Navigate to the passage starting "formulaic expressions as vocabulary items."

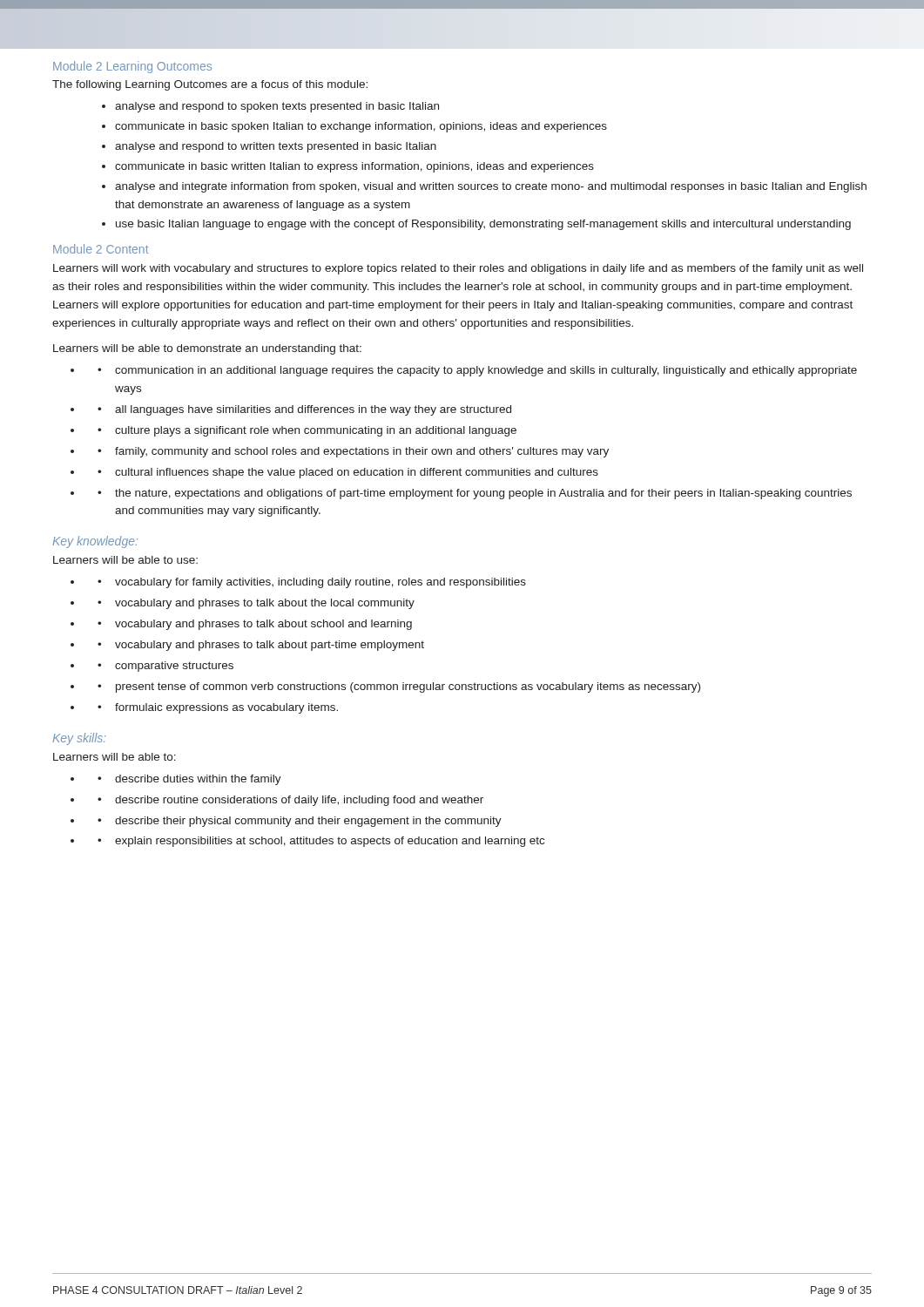tap(227, 707)
